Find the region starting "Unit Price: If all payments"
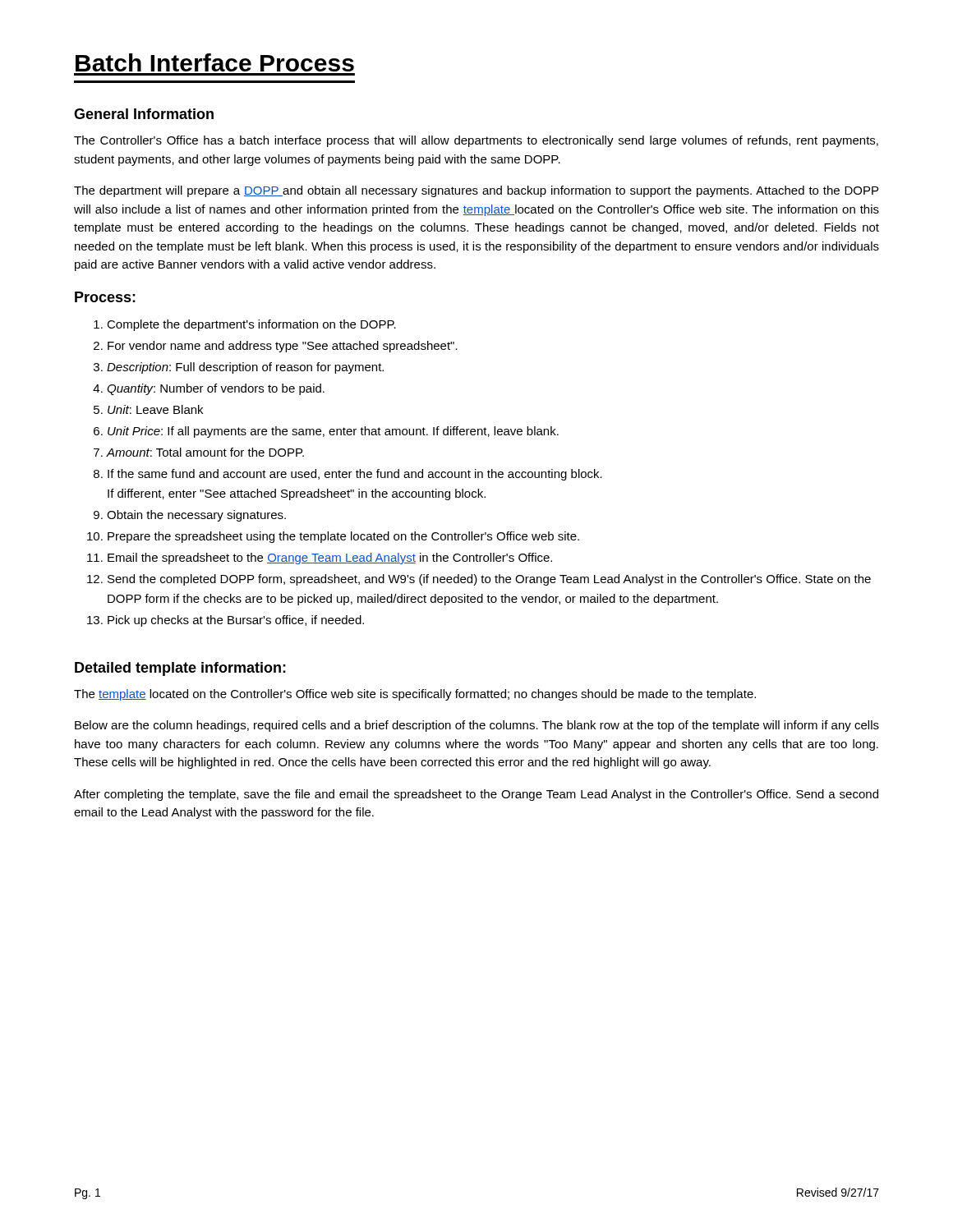953x1232 pixels. pyautogui.click(x=333, y=430)
